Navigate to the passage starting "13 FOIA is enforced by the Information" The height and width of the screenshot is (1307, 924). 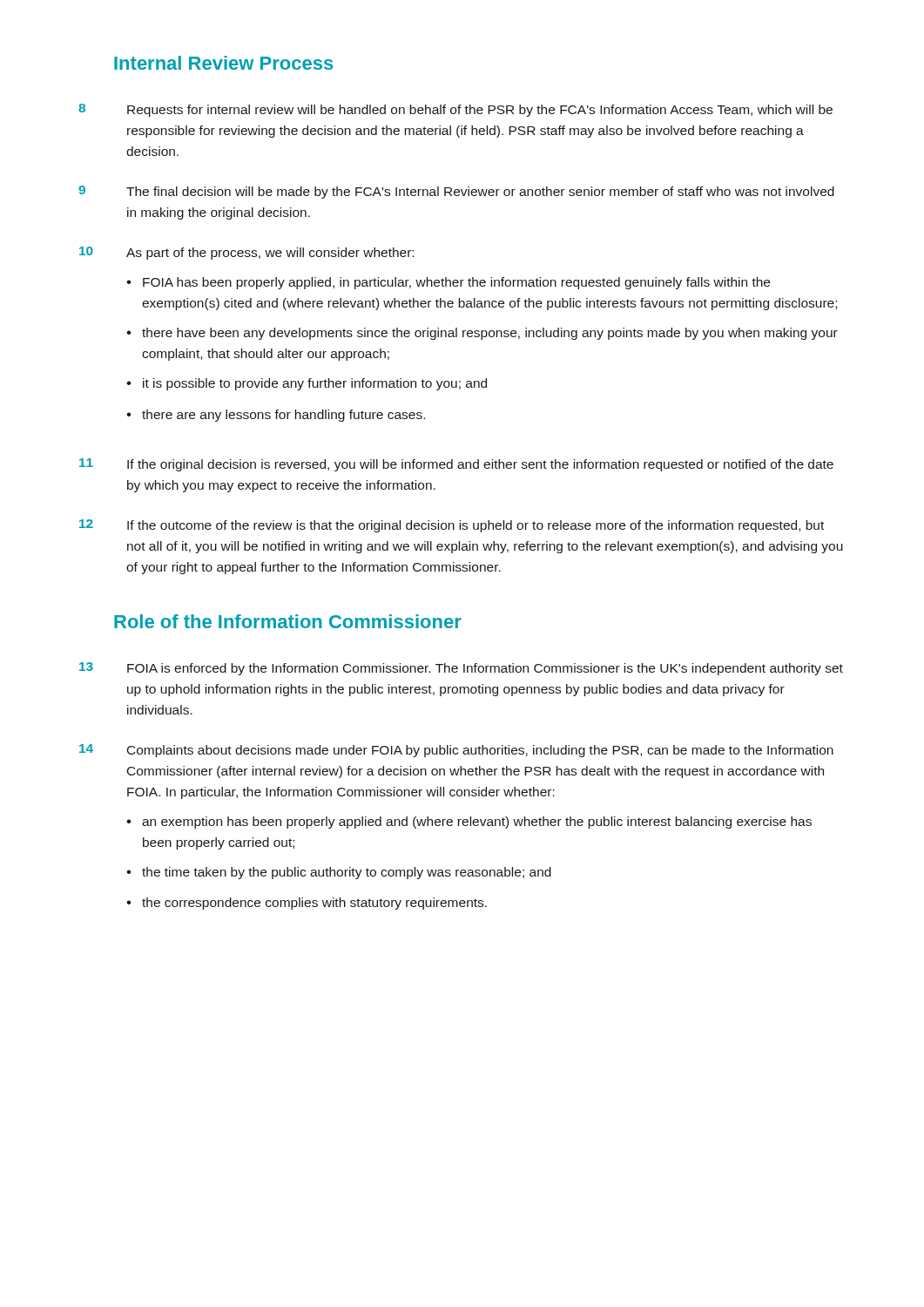tap(462, 689)
